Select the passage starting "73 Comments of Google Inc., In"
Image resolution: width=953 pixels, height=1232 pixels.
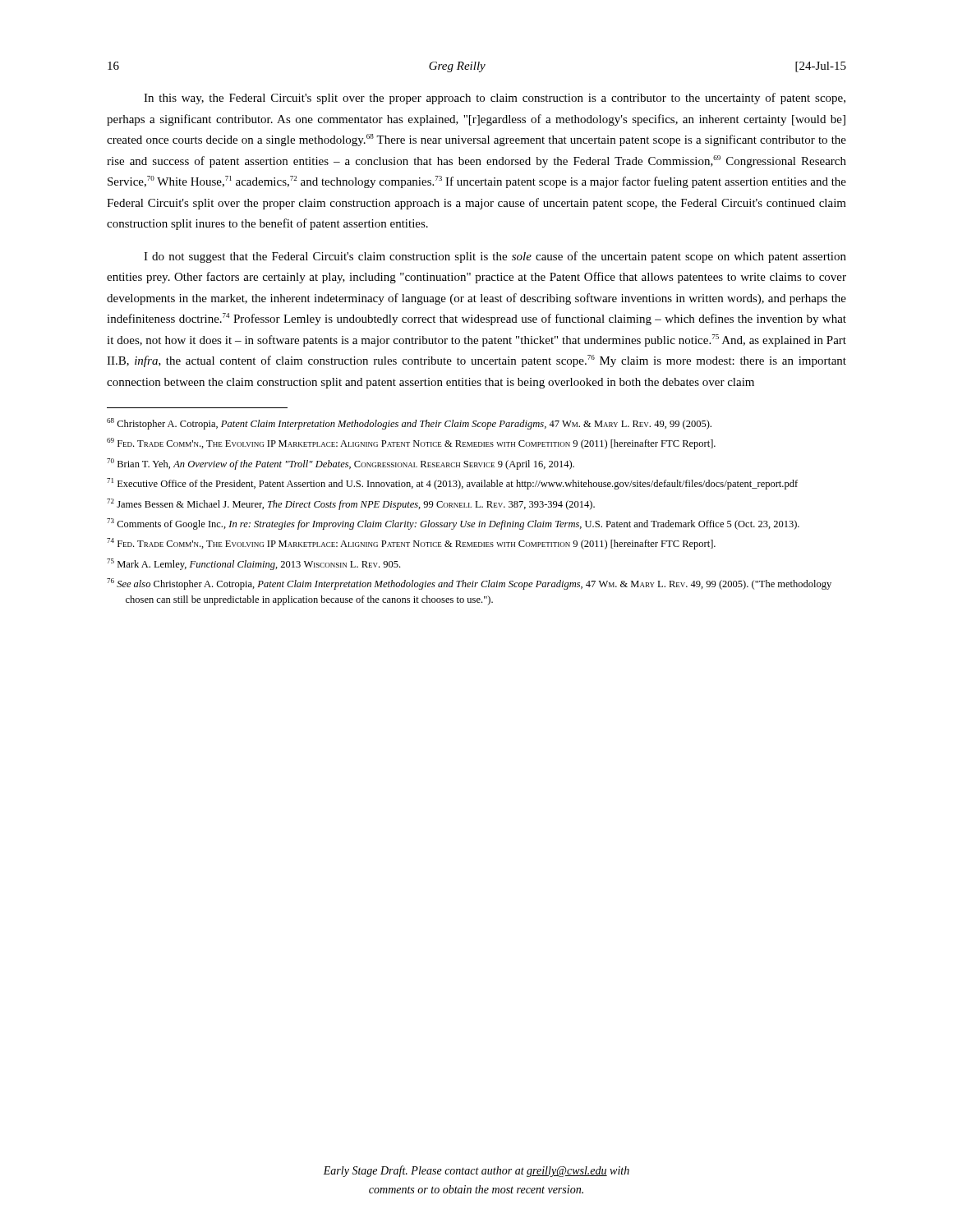pyautogui.click(x=453, y=523)
